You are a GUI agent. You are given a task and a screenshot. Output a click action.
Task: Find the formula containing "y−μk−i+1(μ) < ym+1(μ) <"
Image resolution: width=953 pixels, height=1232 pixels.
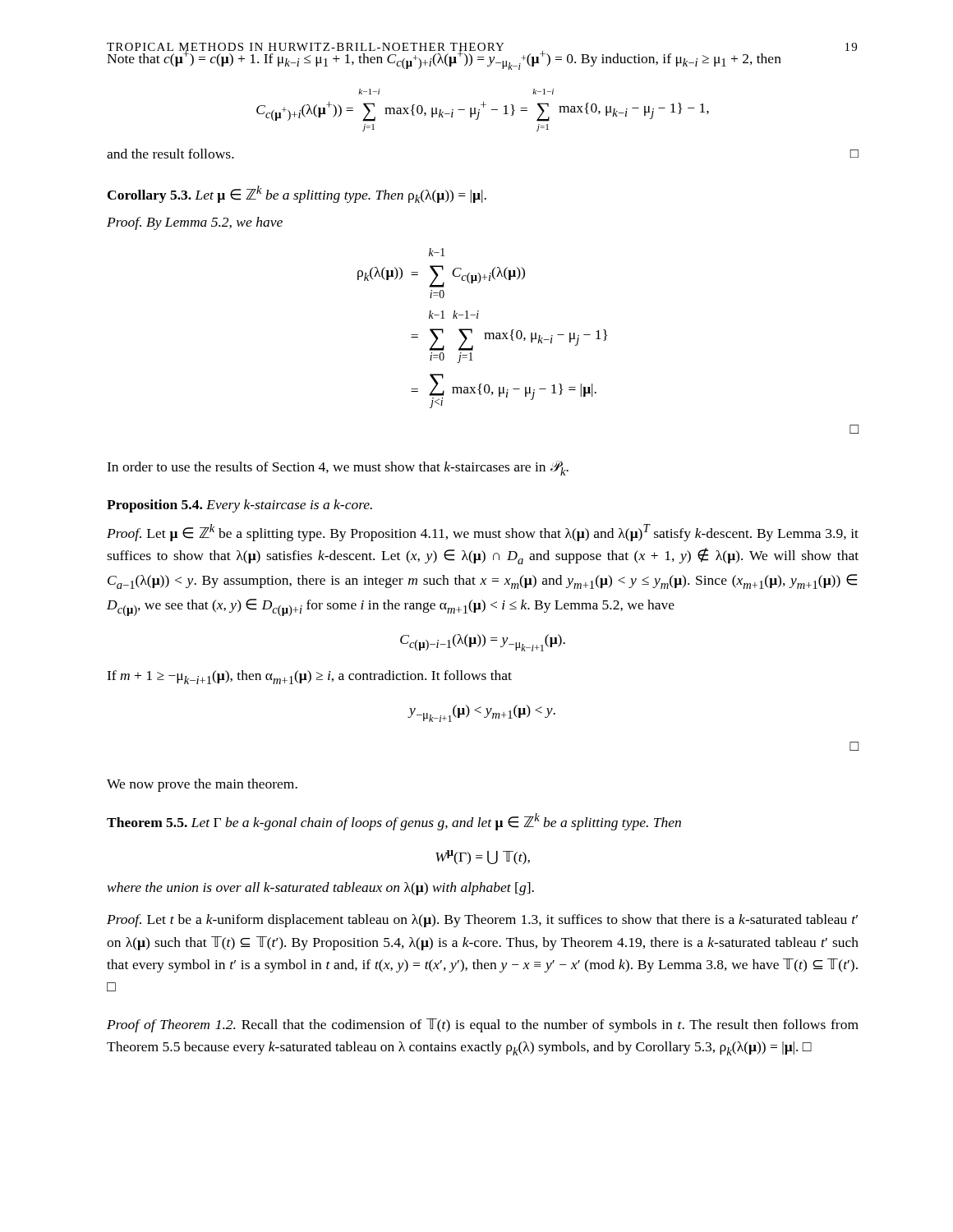pos(483,713)
